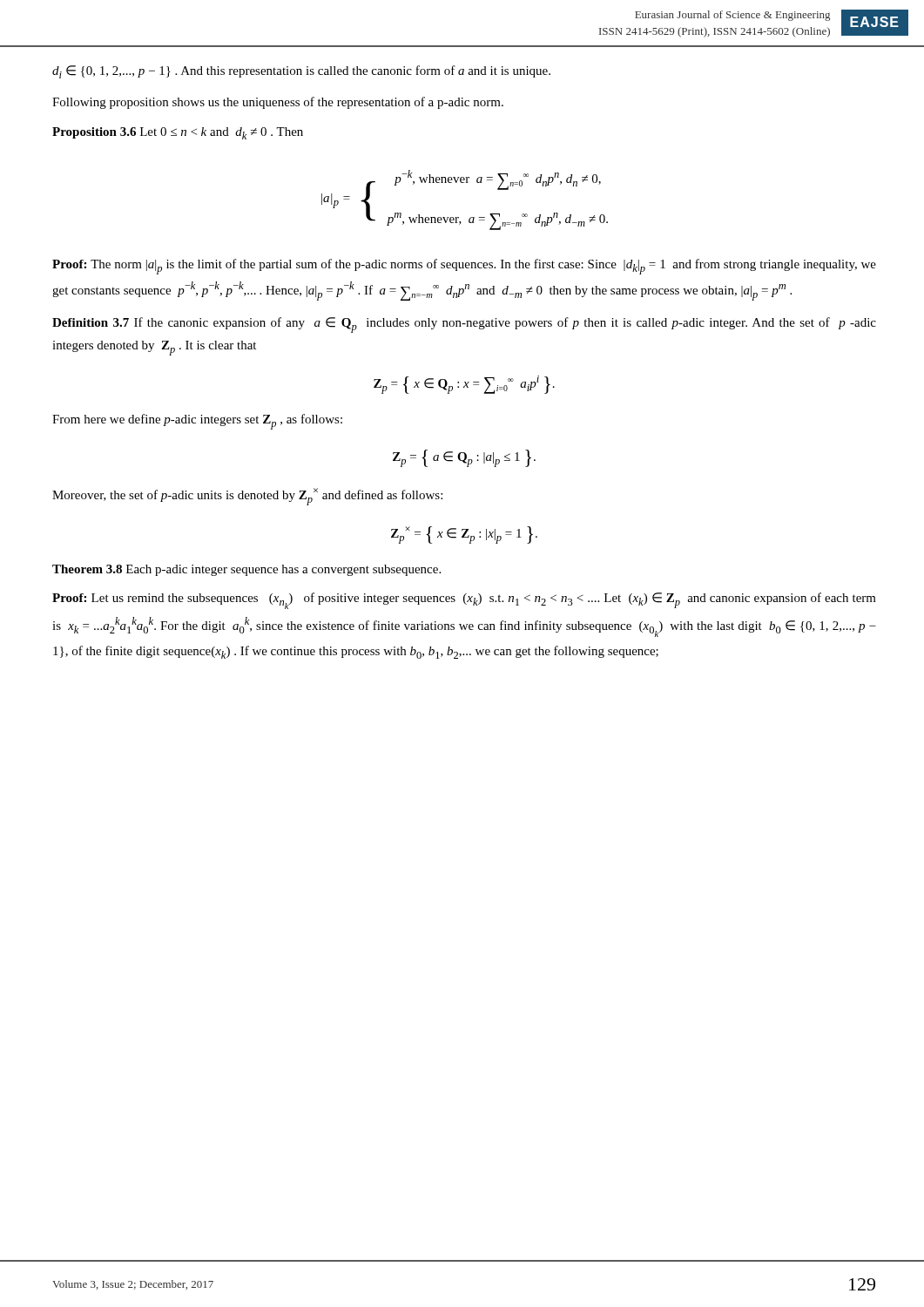The image size is (924, 1307).
Task: Locate the text block with the text "From here we"
Action: pos(198,421)
